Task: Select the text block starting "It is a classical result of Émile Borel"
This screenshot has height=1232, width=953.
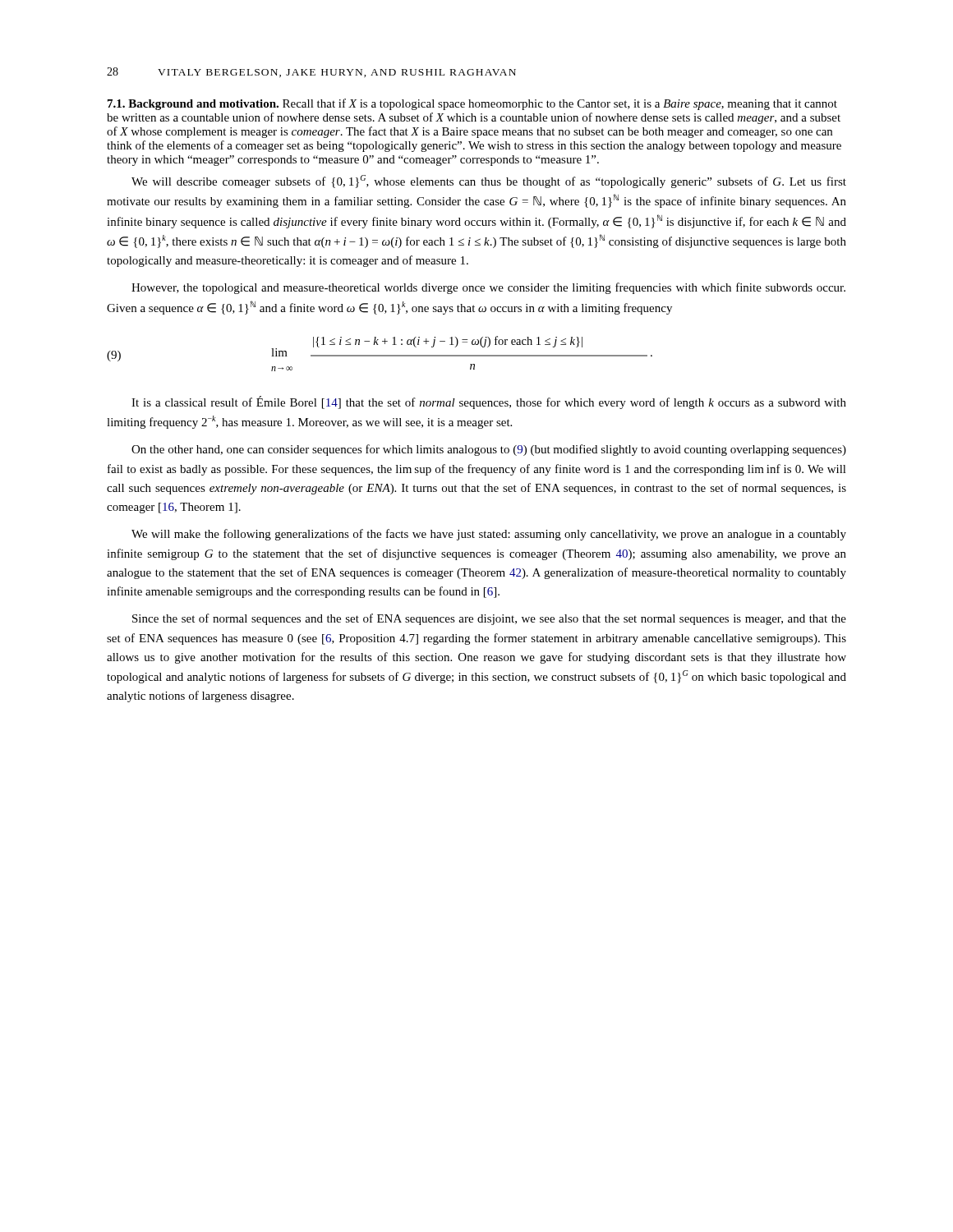Action: pyautogui.click(x=476, y=412)
